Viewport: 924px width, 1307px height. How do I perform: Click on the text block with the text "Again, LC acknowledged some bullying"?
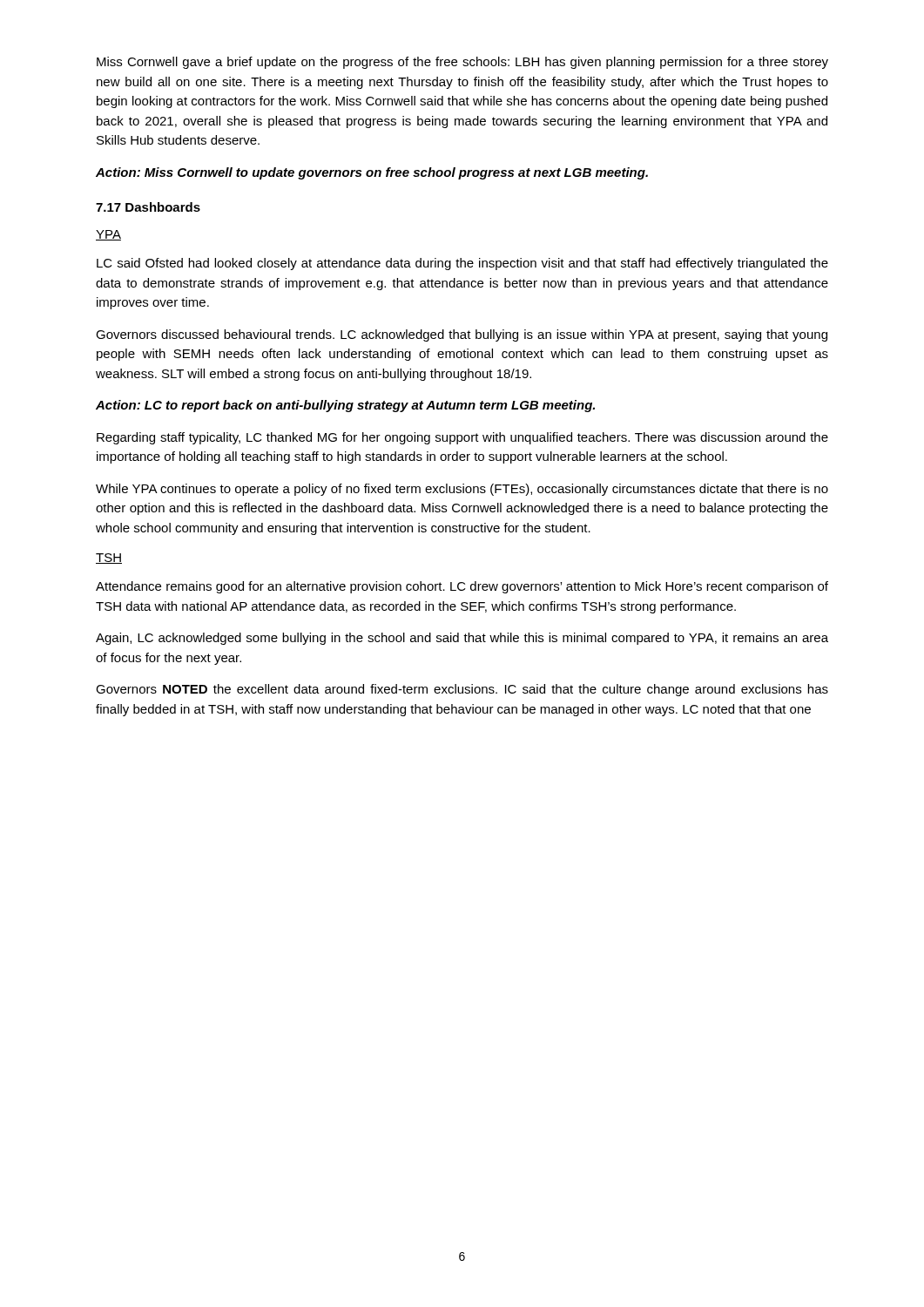[x=462, y=647]
